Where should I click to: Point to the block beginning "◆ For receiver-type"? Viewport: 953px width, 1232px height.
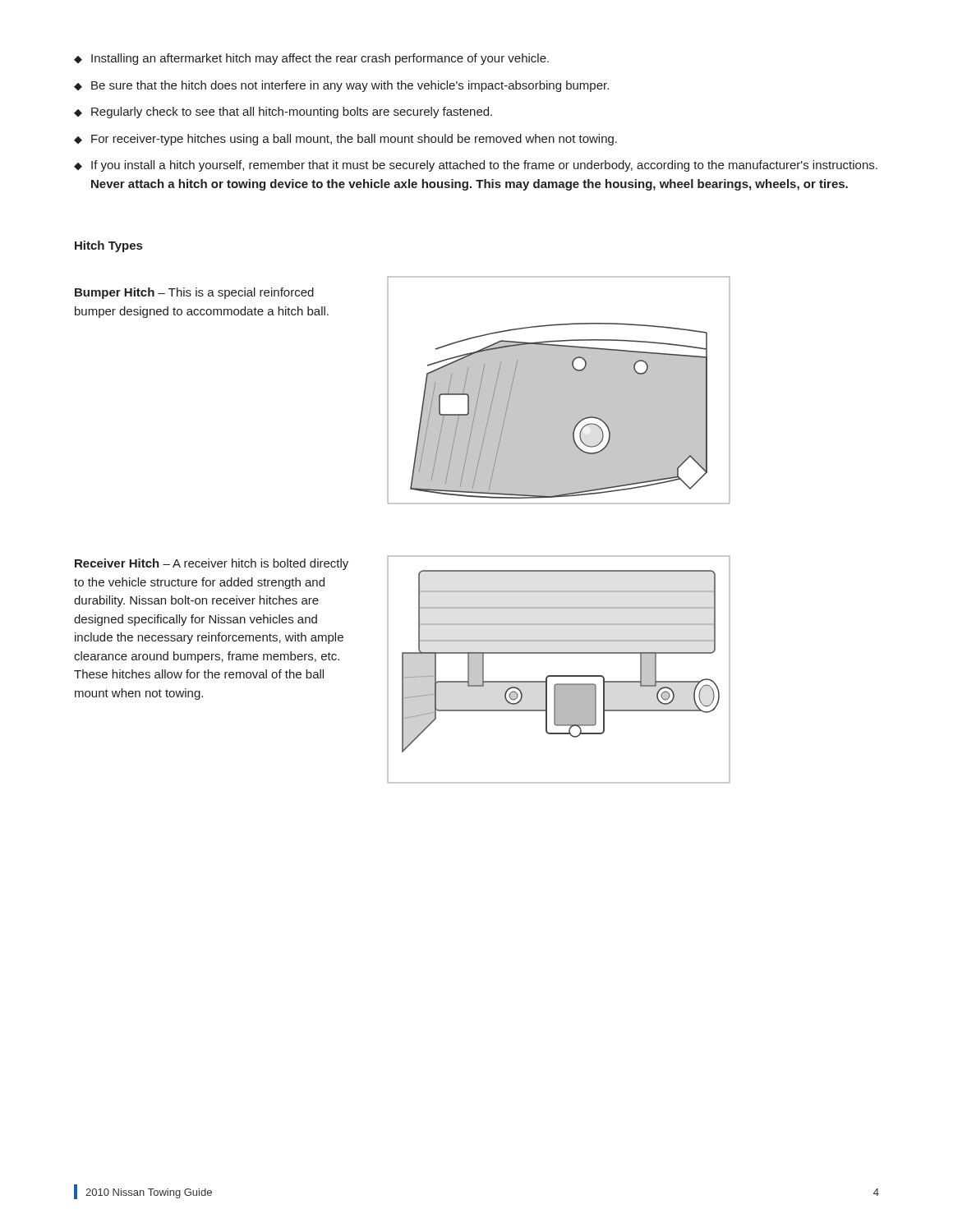pos(476,139)
